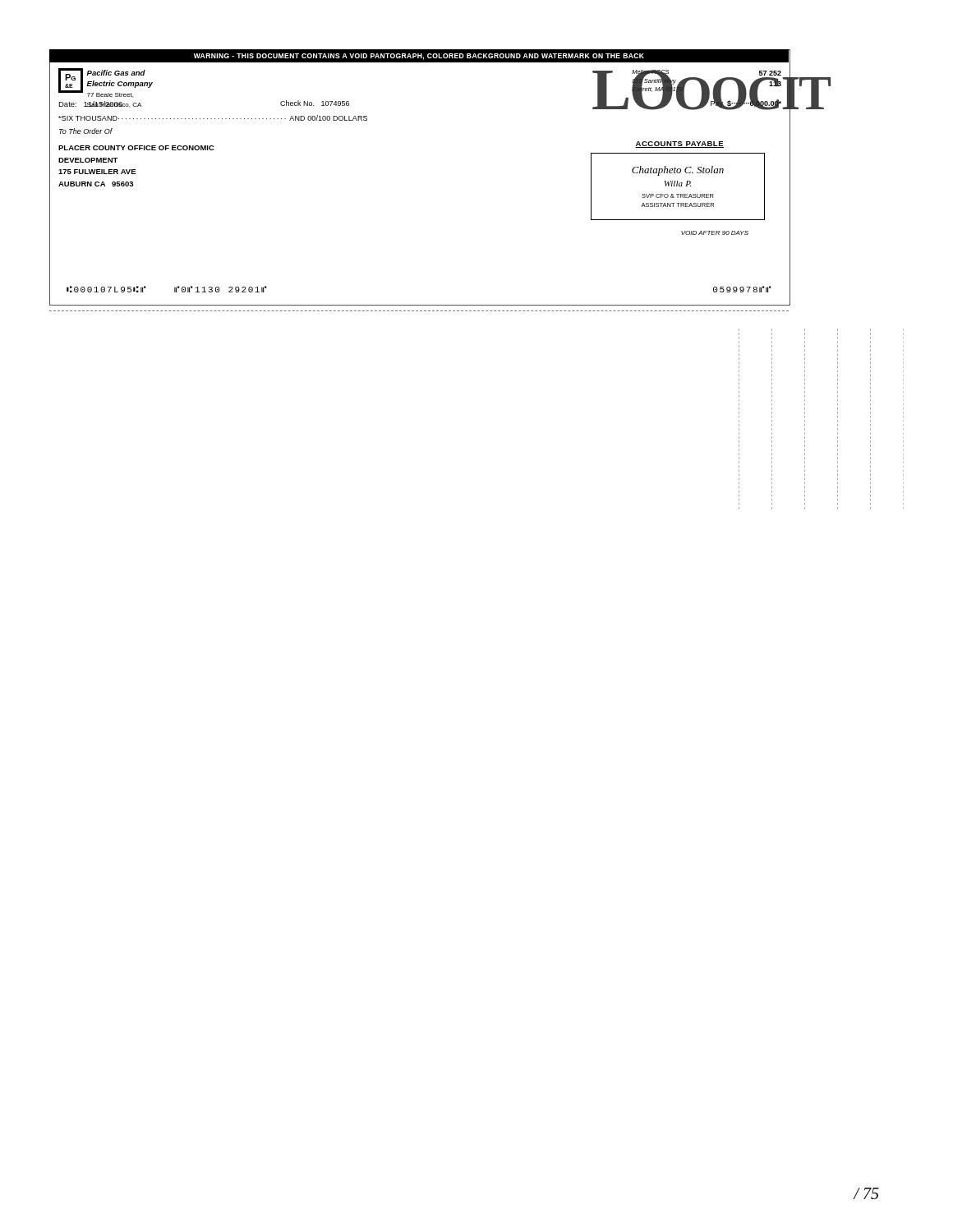Locate the text "SVP CFO & TREASURER ASSISTANT TREASURER"

[678, 200]
